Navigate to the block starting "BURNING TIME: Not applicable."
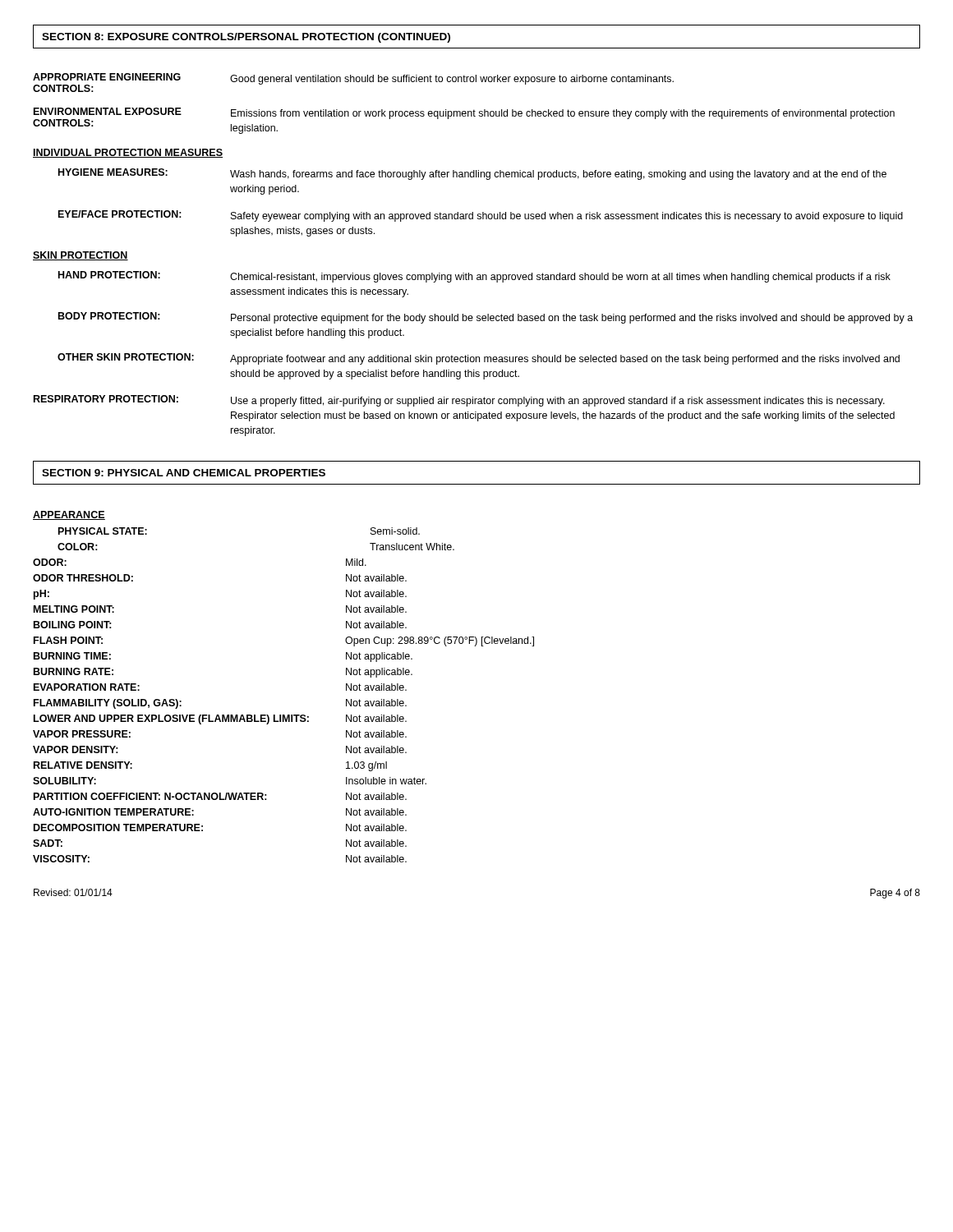Viewport: 953px width, 1232px height. tap(69, 657)
